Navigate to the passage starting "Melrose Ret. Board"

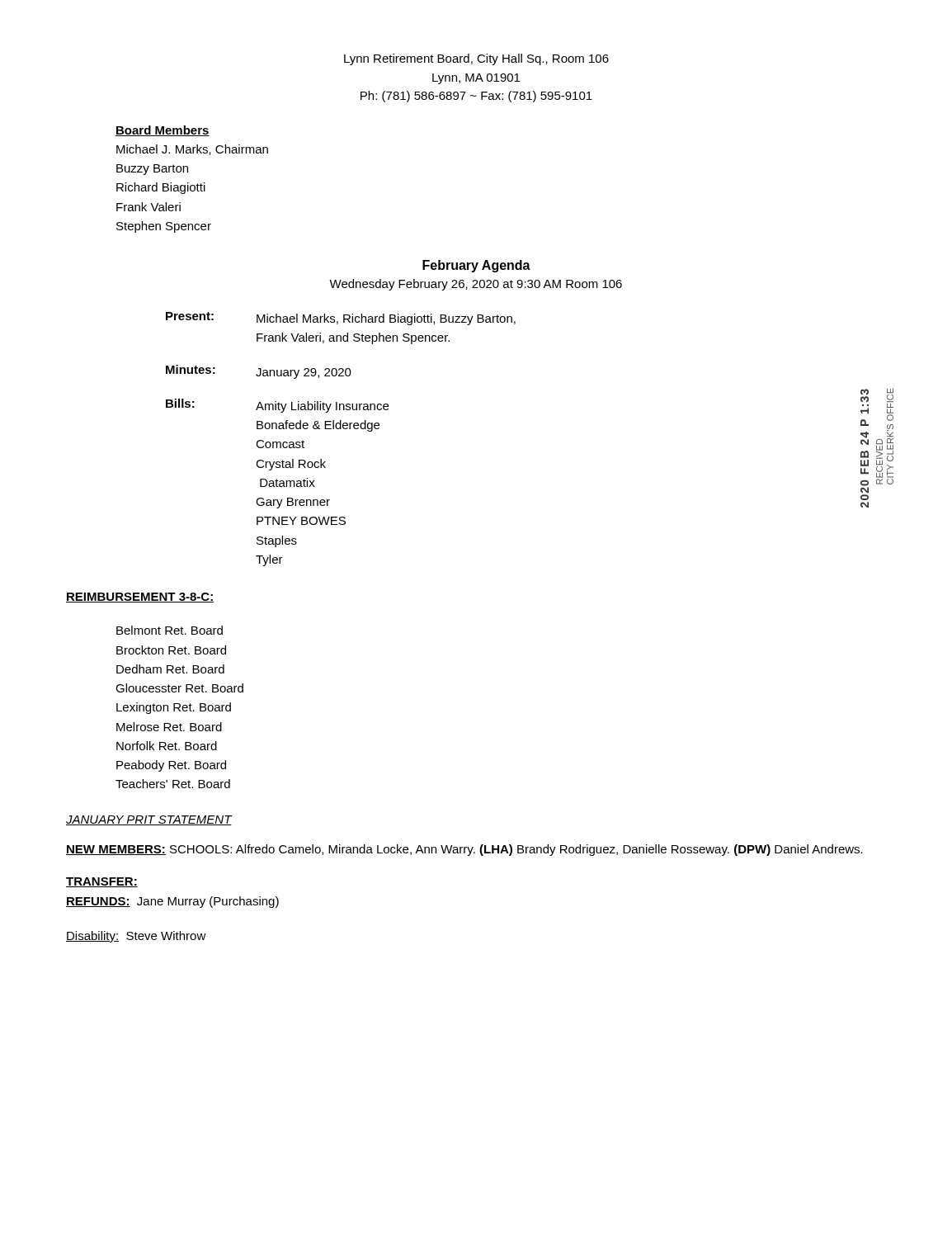click(x=169, y=726)
